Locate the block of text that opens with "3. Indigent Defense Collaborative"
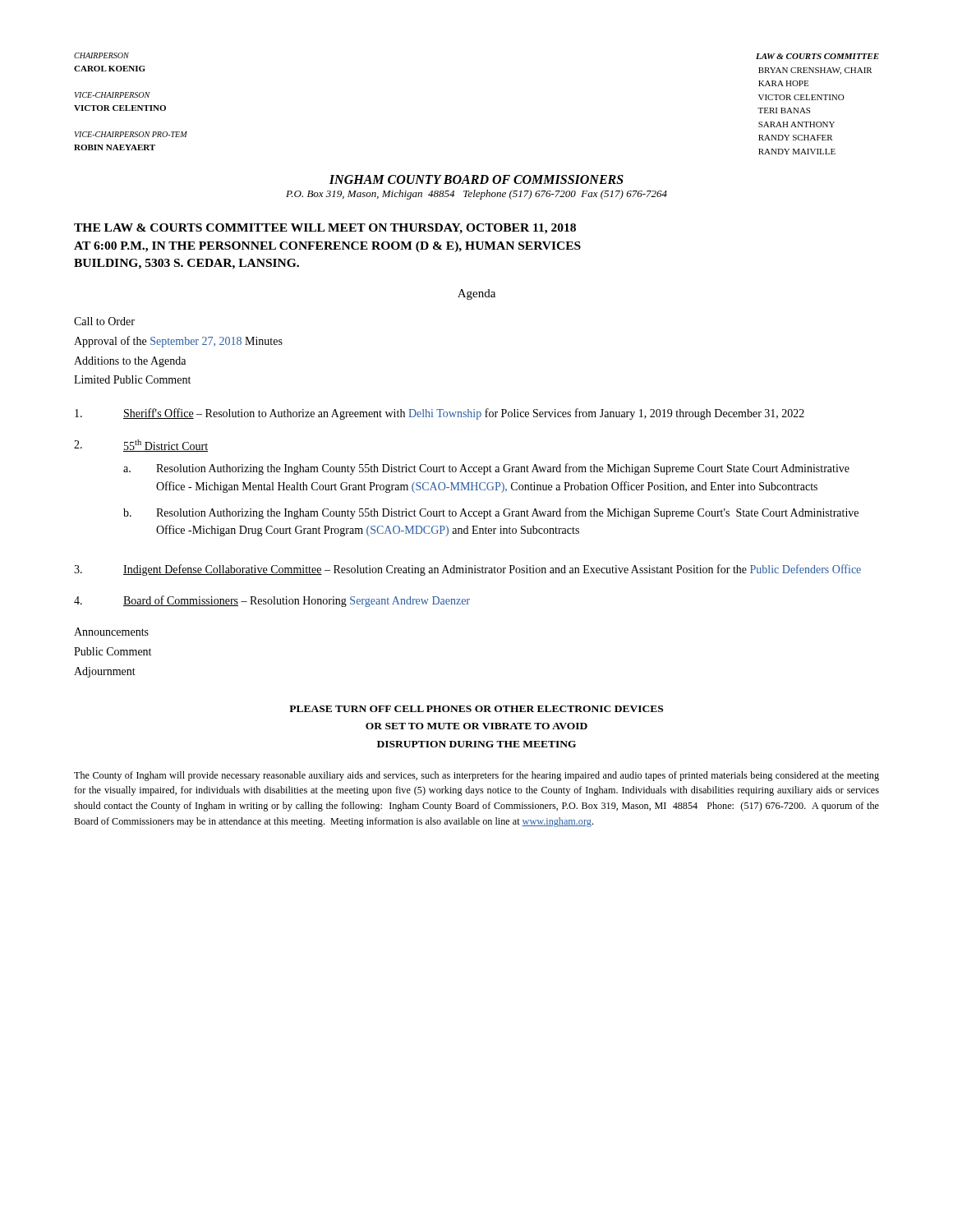953x1232 pixels. [476, 570]
